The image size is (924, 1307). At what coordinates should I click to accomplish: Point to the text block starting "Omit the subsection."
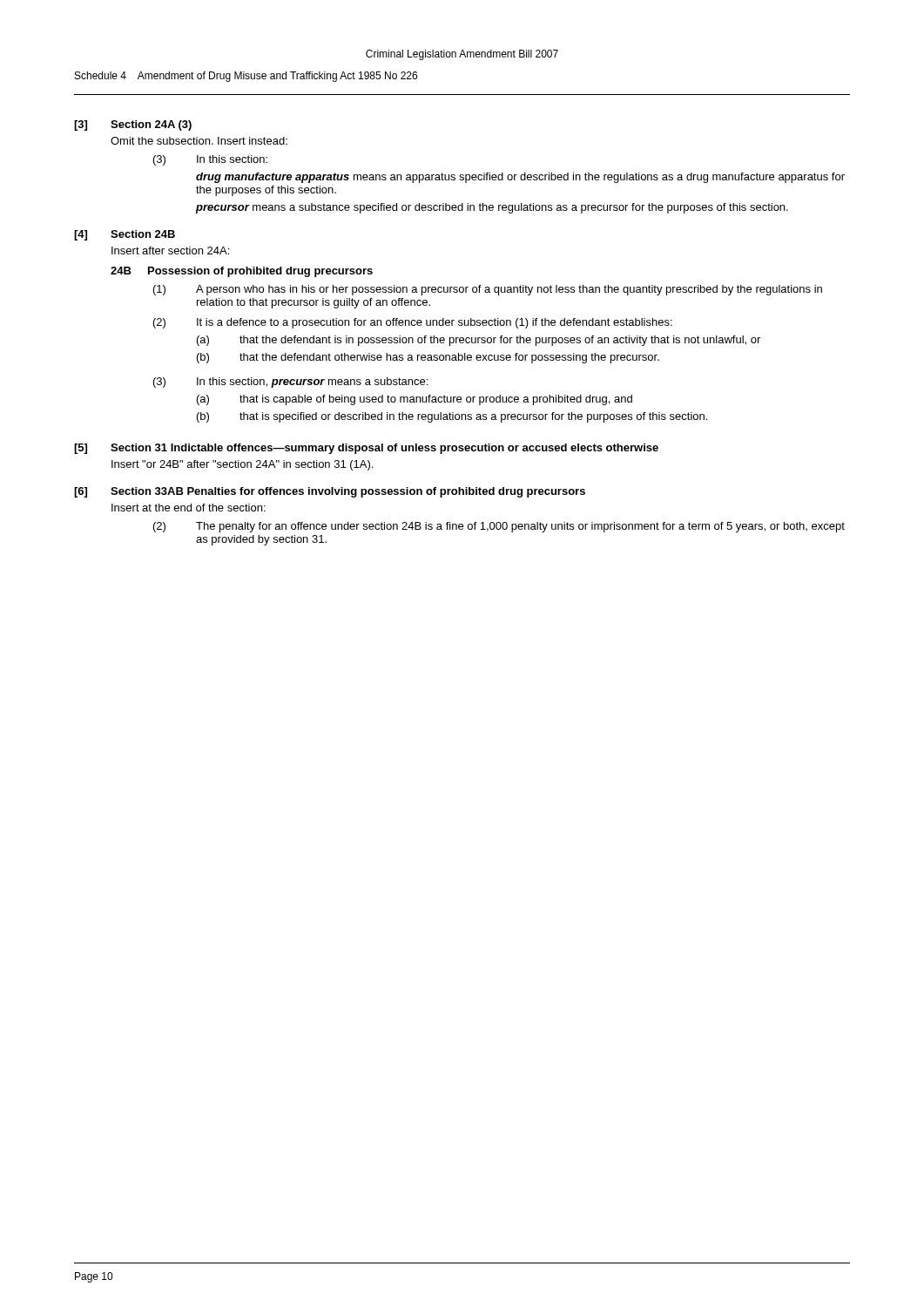(199, 141)
